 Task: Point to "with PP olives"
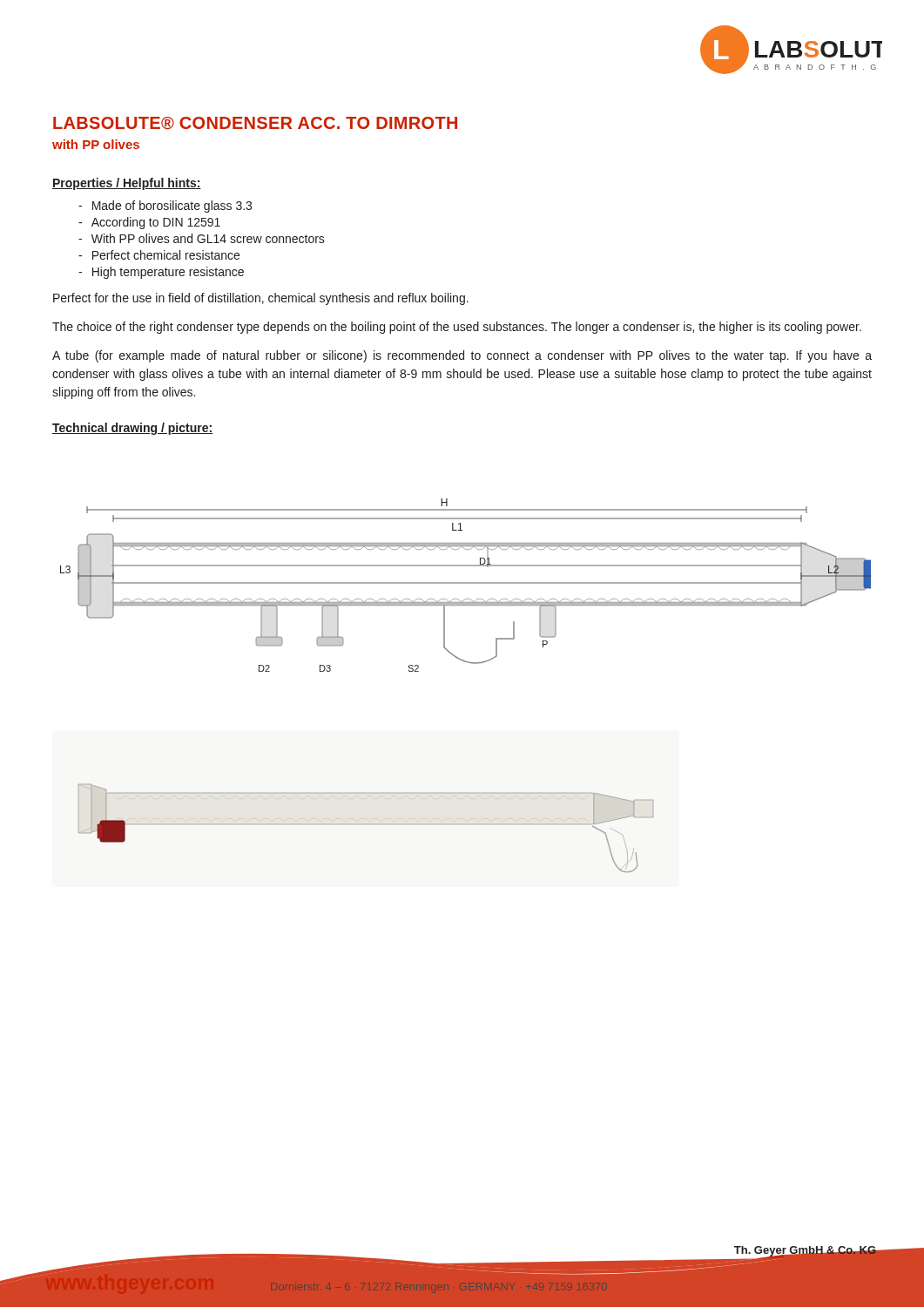point(96,144)
